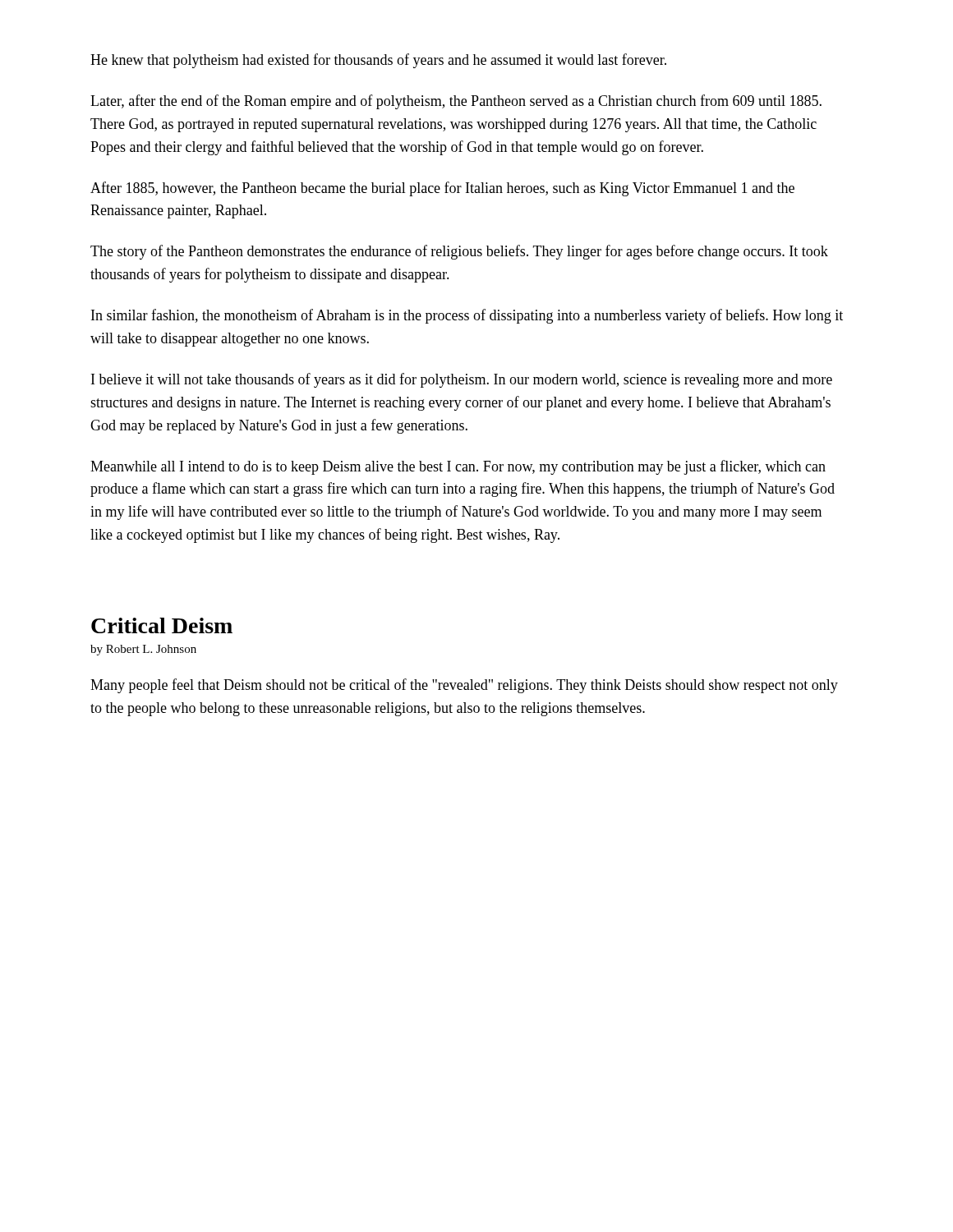
Task: Where does it say "Critical Deism"?
Action: (162, 626)
